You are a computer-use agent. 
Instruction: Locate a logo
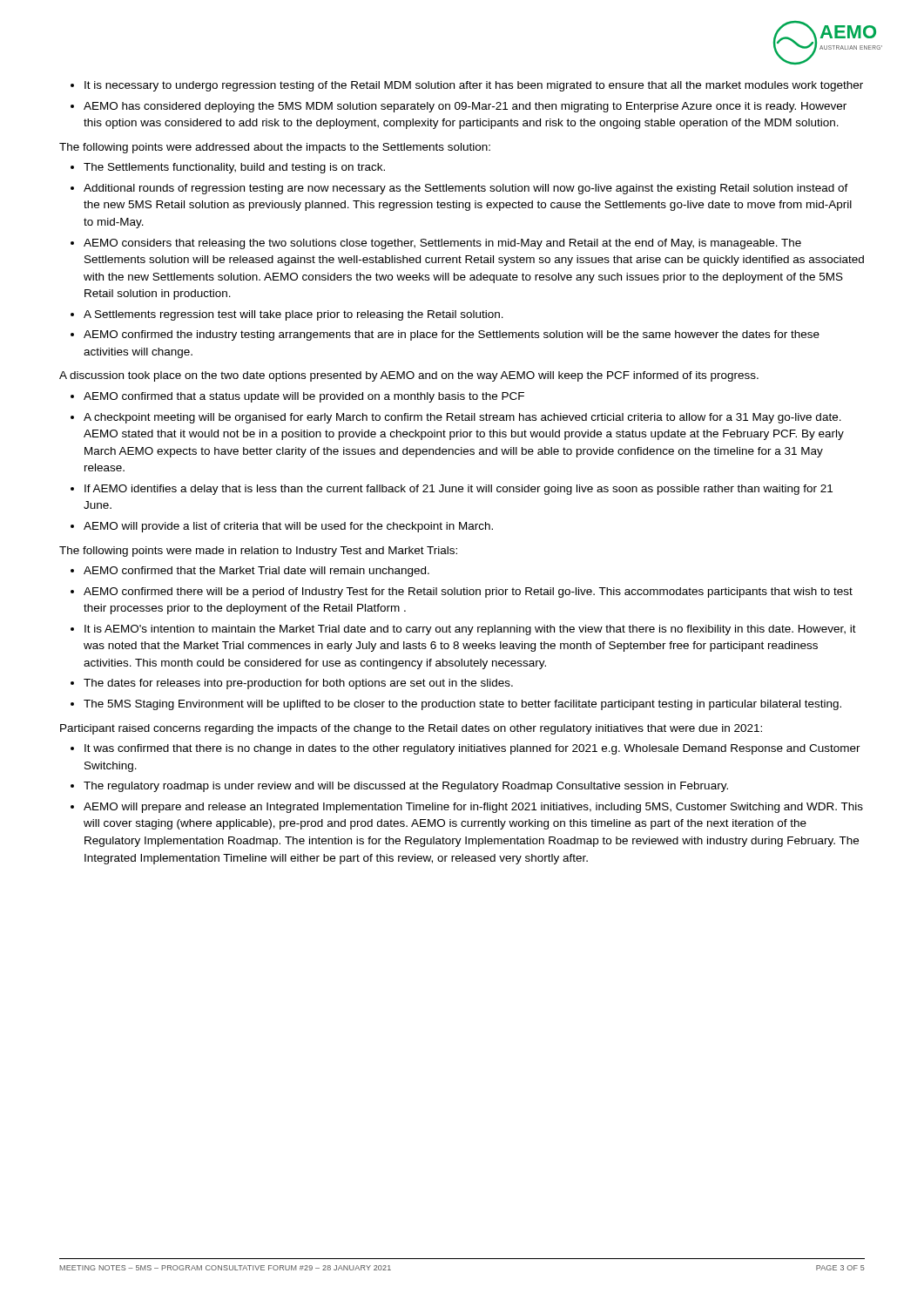(x=826, y=44)
